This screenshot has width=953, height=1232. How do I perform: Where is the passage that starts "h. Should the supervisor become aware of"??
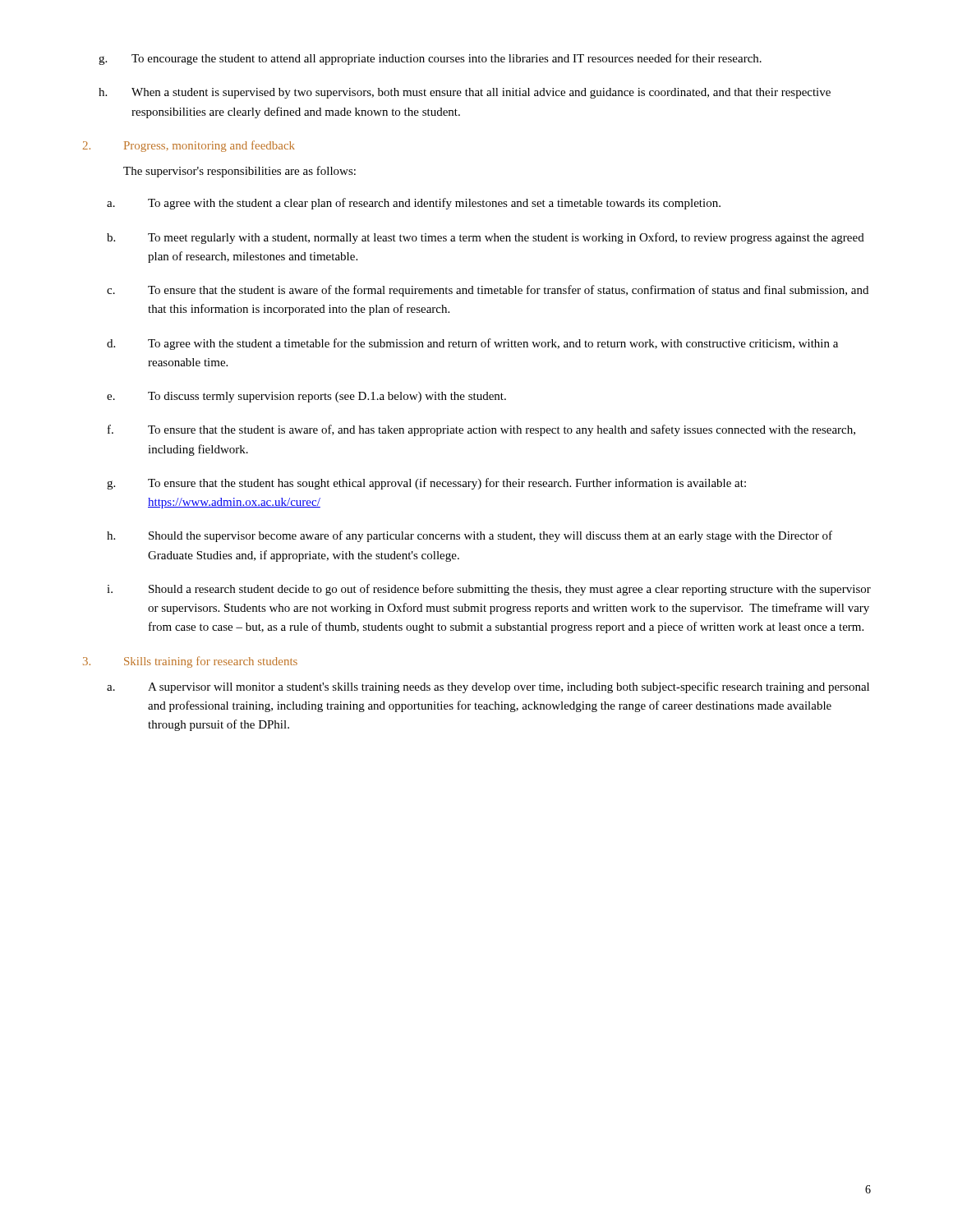point(485,546)
